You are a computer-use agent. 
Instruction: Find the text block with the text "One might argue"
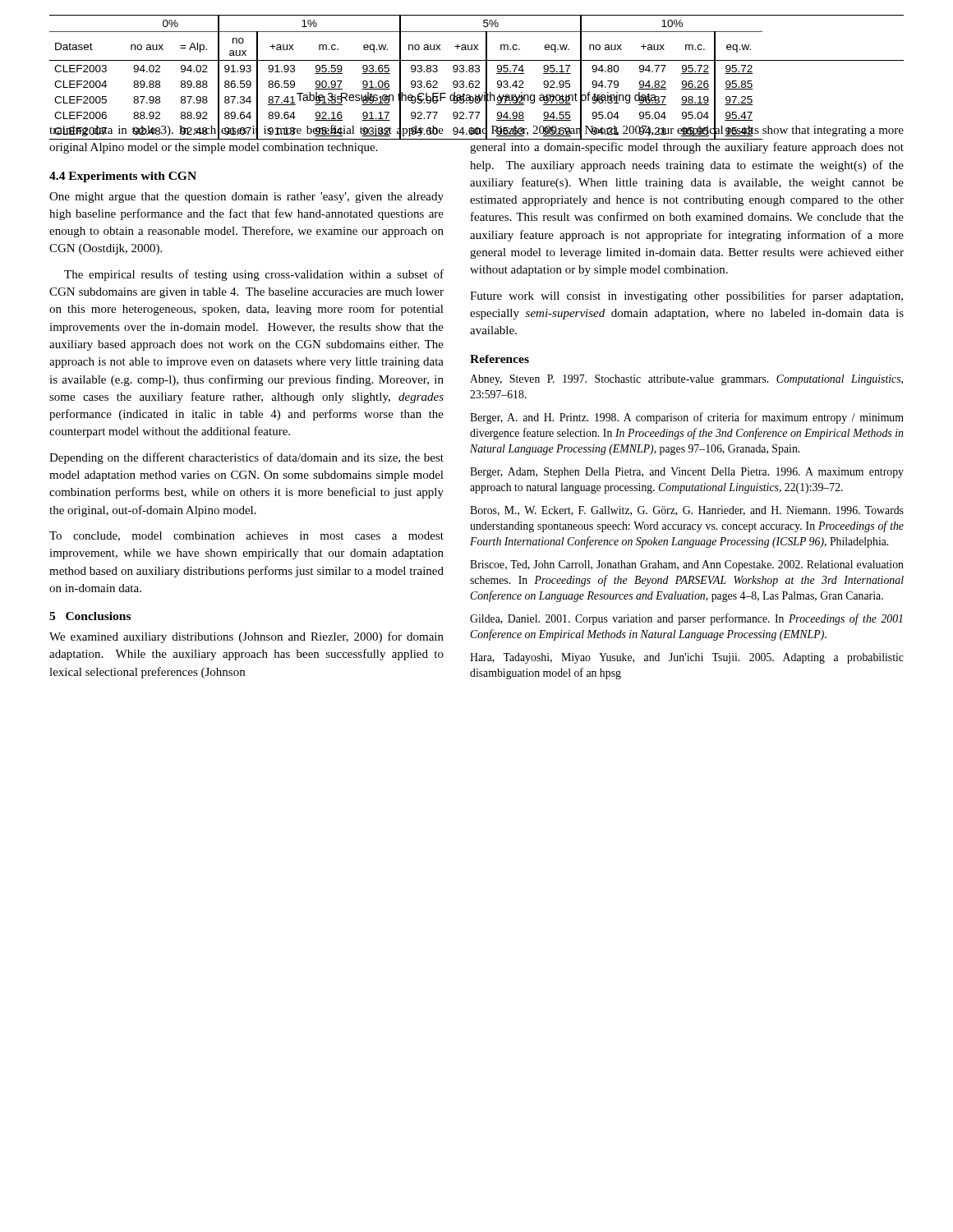246,393
